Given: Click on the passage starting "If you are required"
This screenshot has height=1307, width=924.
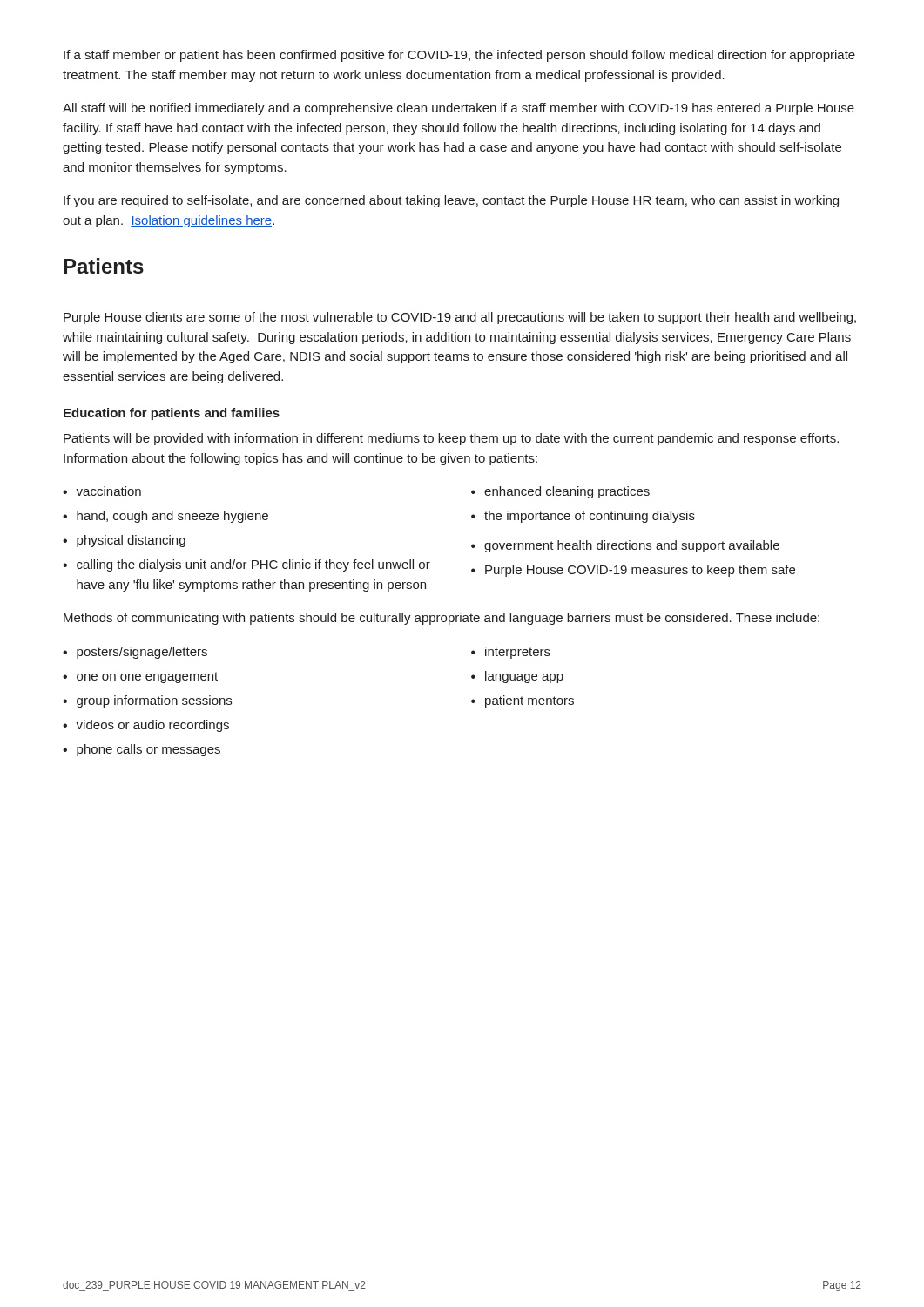Looking at the screenshot, I should 462,210.
